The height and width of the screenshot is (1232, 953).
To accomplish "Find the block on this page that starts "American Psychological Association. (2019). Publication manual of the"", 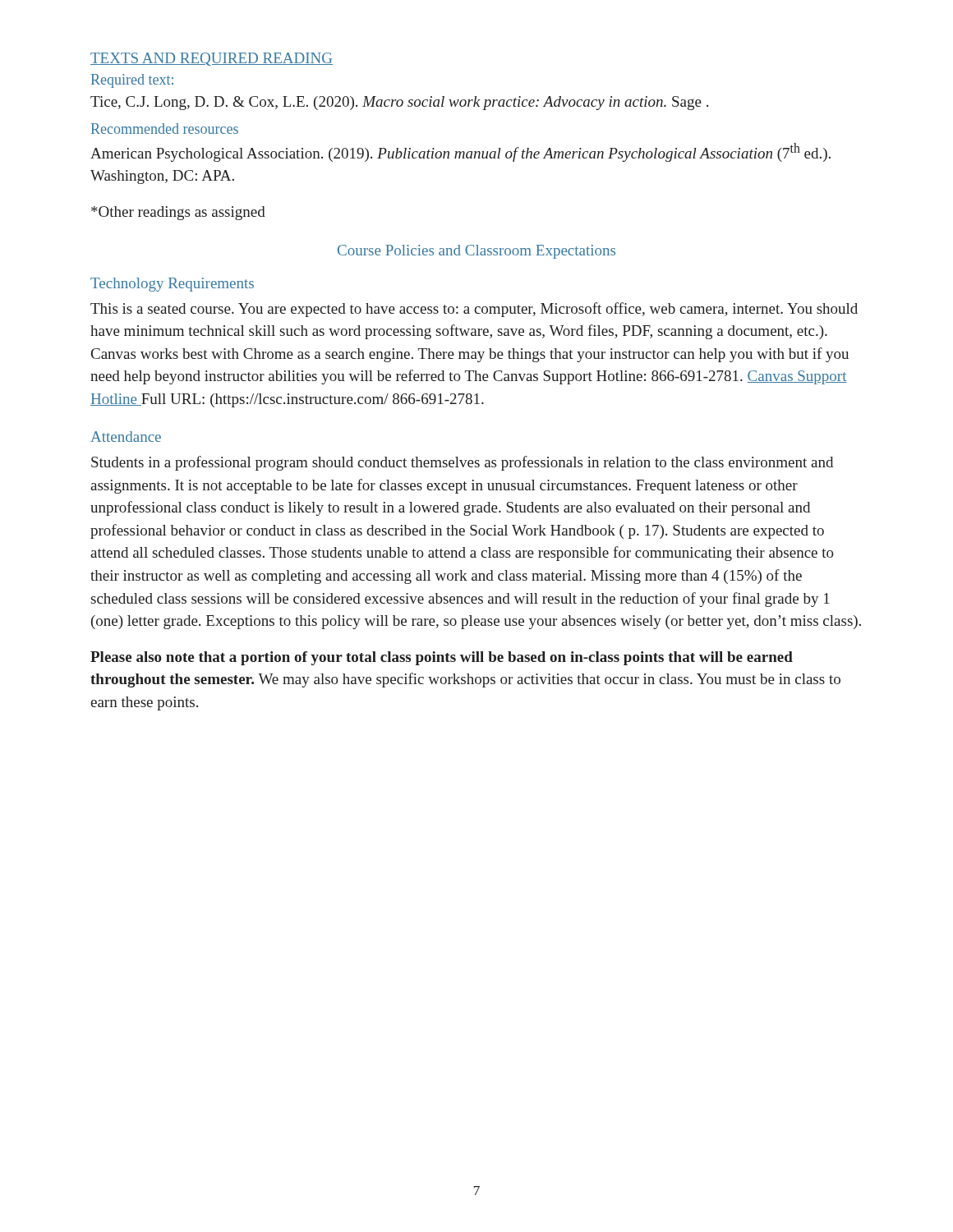I will point(463,163).
